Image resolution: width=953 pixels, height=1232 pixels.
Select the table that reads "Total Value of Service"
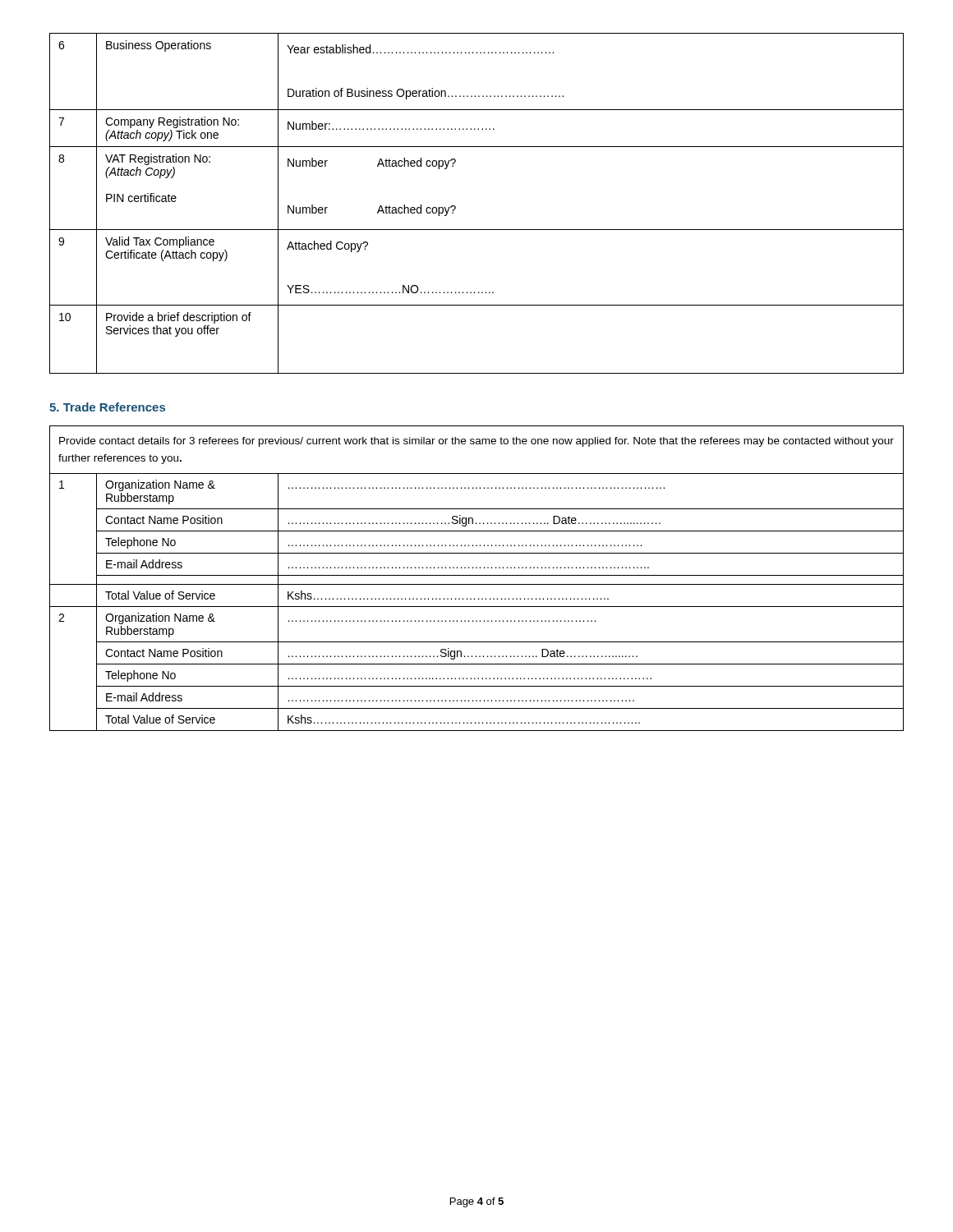tap(476, 578)
